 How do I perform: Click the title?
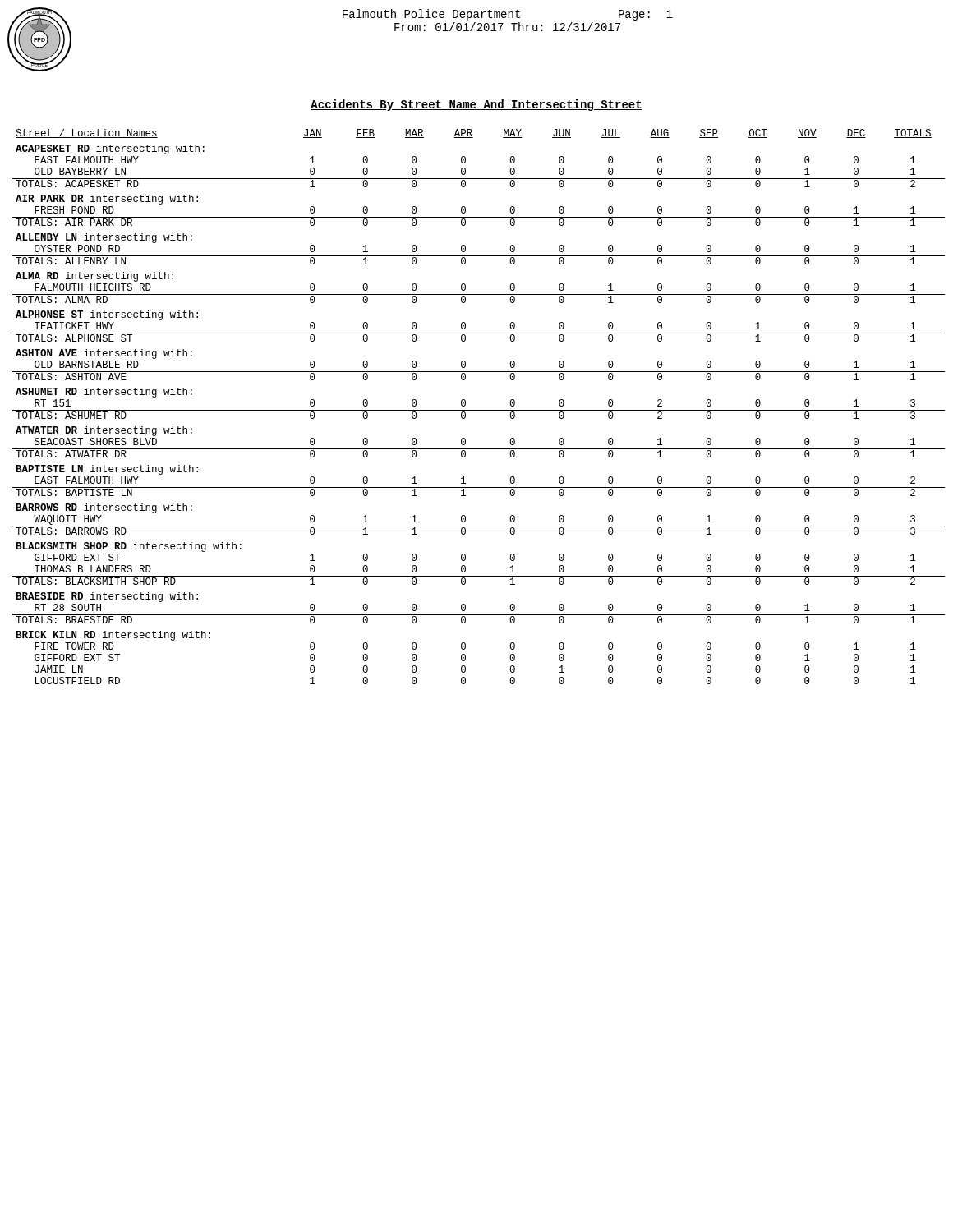click(476, 105)
